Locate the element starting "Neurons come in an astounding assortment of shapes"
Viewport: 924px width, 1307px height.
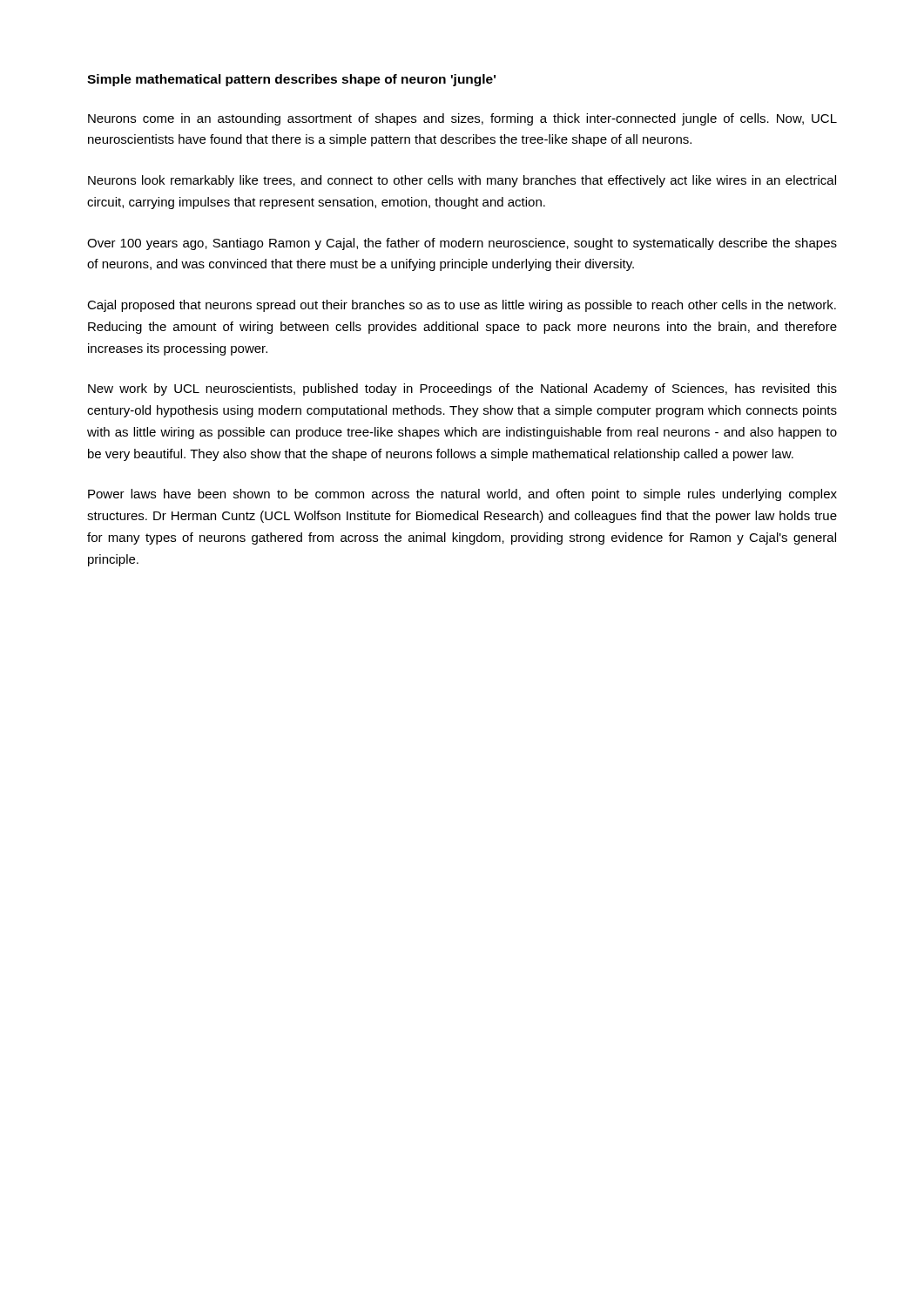click(462, 129)
